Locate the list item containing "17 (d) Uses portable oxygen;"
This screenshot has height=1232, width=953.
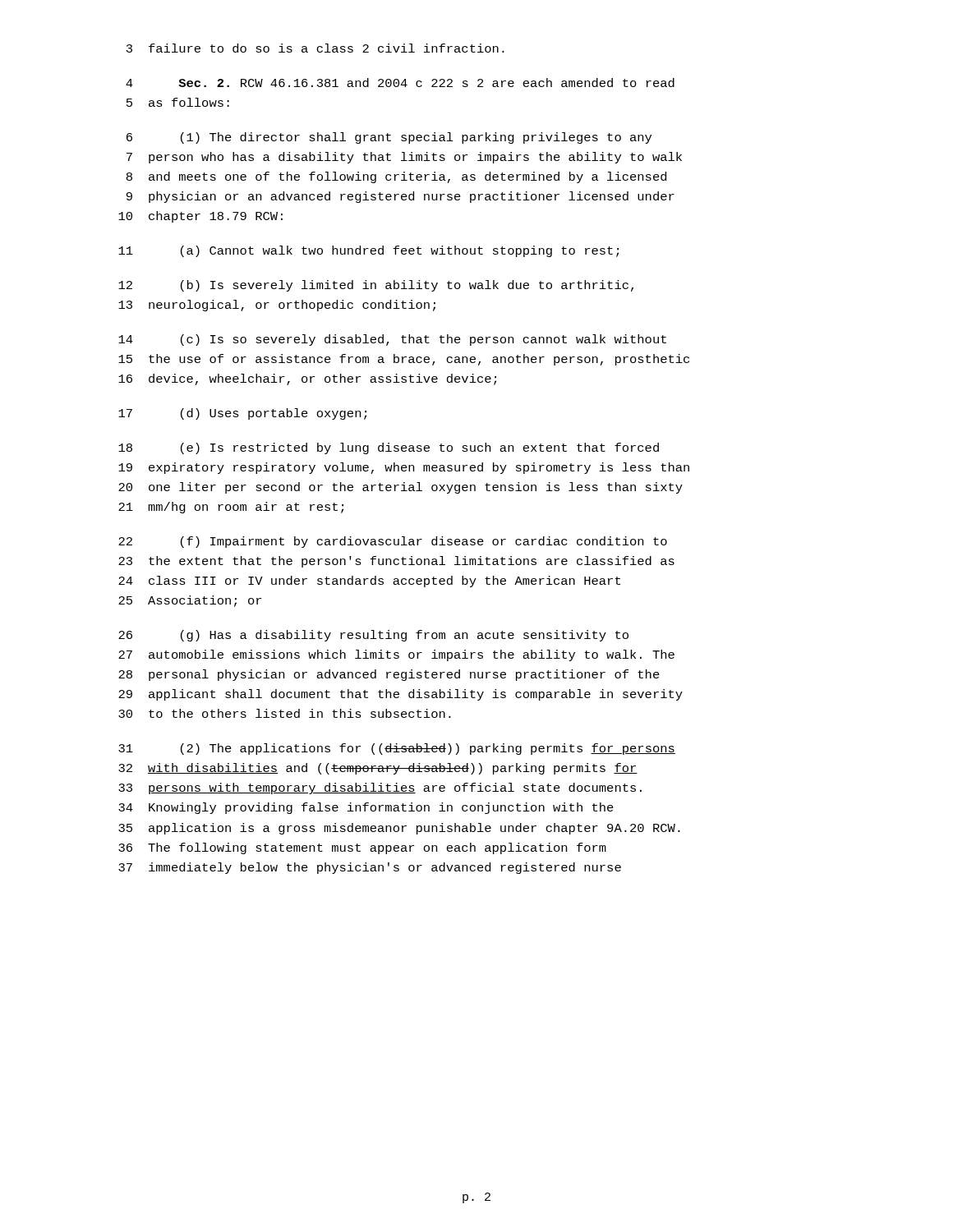coord(242,414)
